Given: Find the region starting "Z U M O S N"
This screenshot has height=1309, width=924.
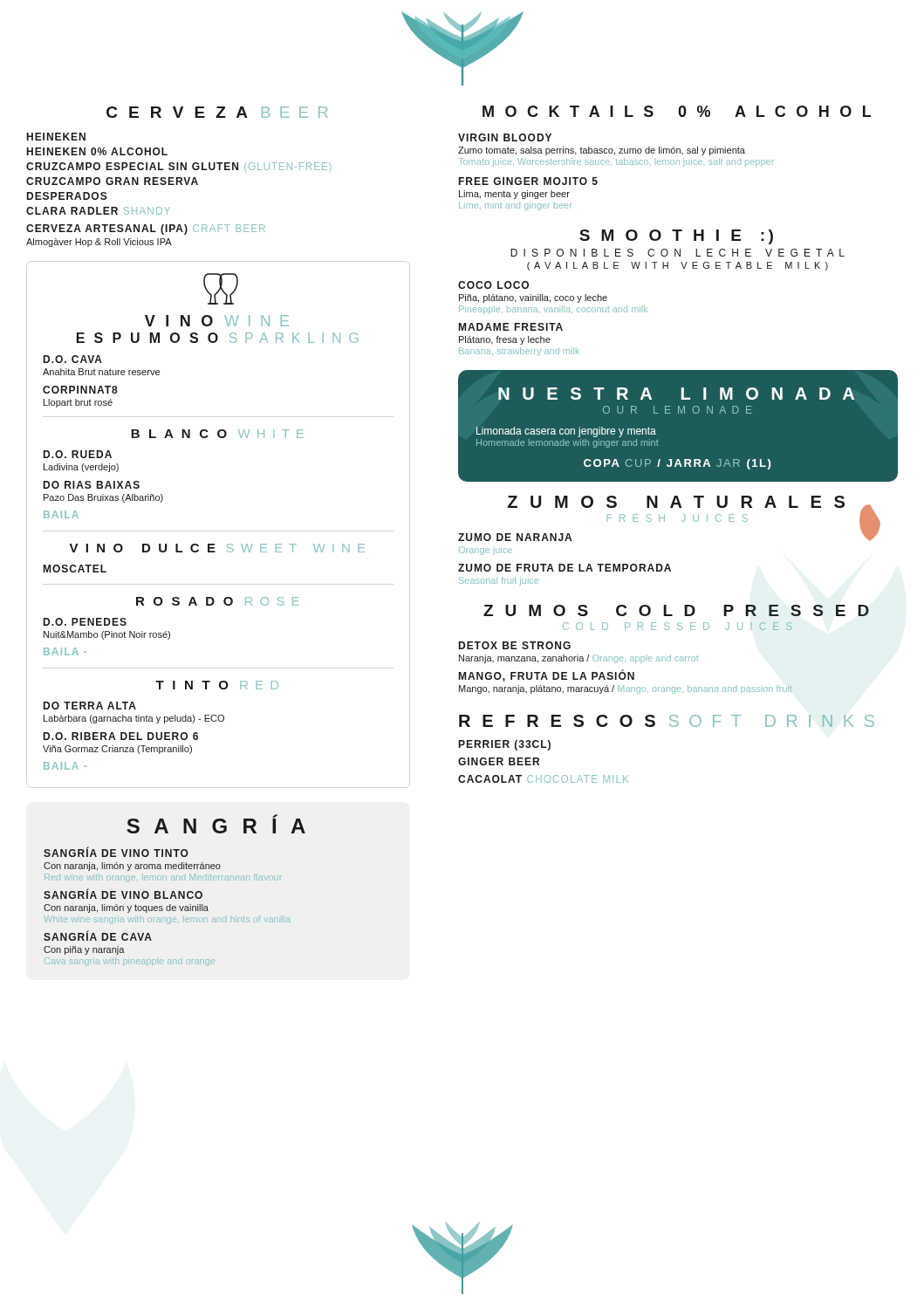Looking at the screenshot, I should click(678, 508).
